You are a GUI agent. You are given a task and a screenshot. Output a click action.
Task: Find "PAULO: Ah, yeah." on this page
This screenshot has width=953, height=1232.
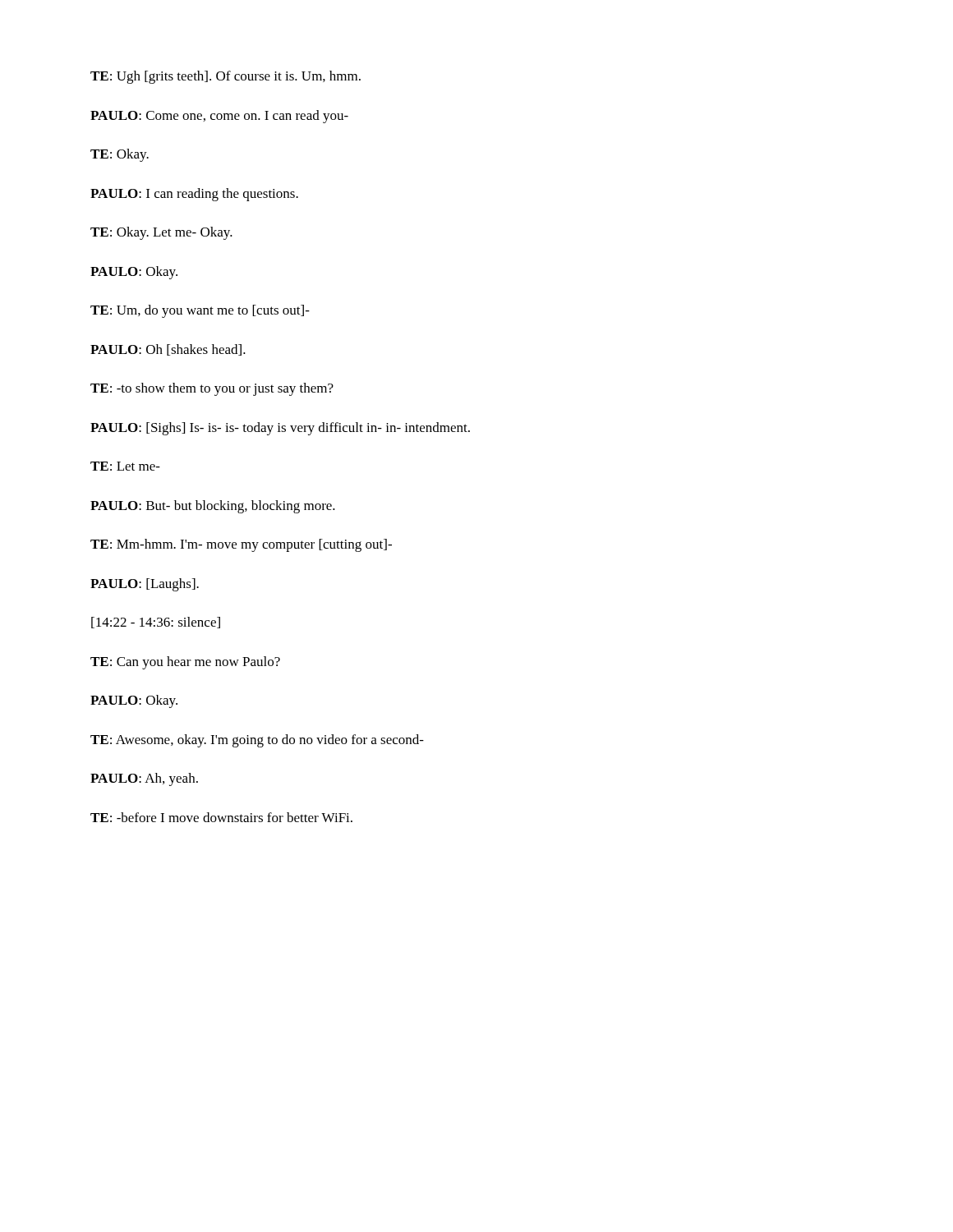tap(145, 778)
